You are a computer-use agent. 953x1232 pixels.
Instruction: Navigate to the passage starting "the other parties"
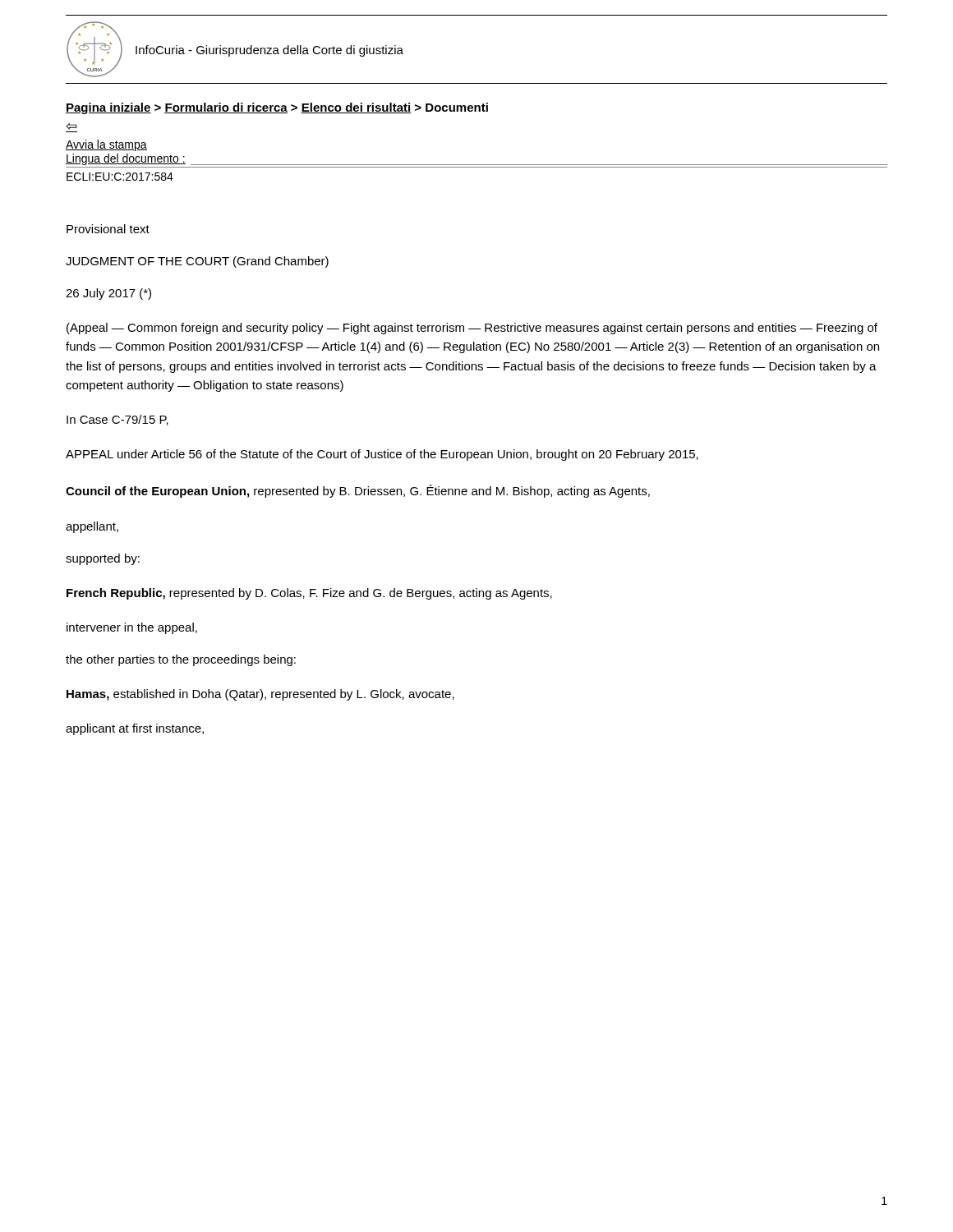pyautogui.click(x=181, y=659)
